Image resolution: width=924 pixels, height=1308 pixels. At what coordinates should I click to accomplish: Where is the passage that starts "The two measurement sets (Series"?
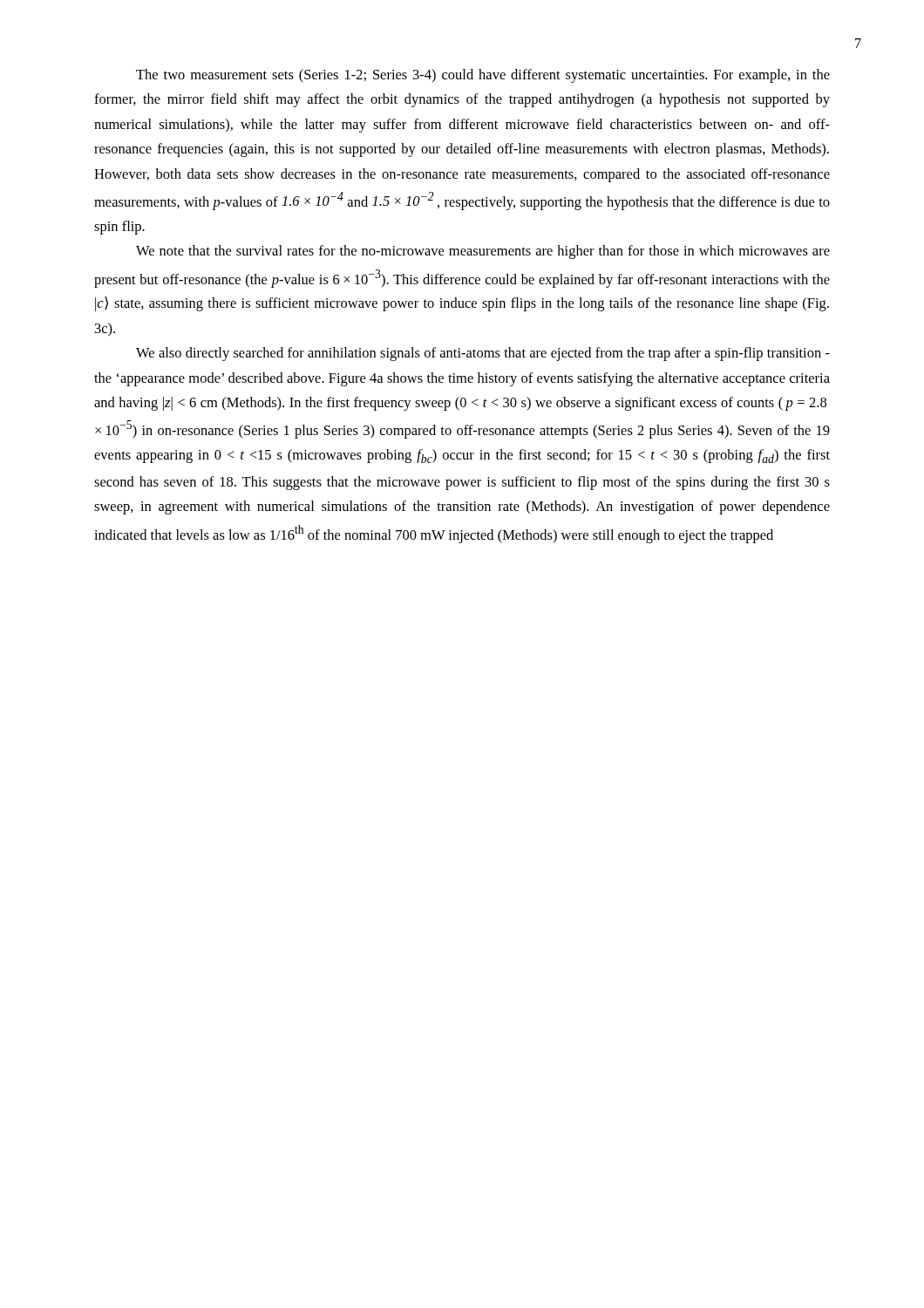pyautogui.click(x=462, y=151)
